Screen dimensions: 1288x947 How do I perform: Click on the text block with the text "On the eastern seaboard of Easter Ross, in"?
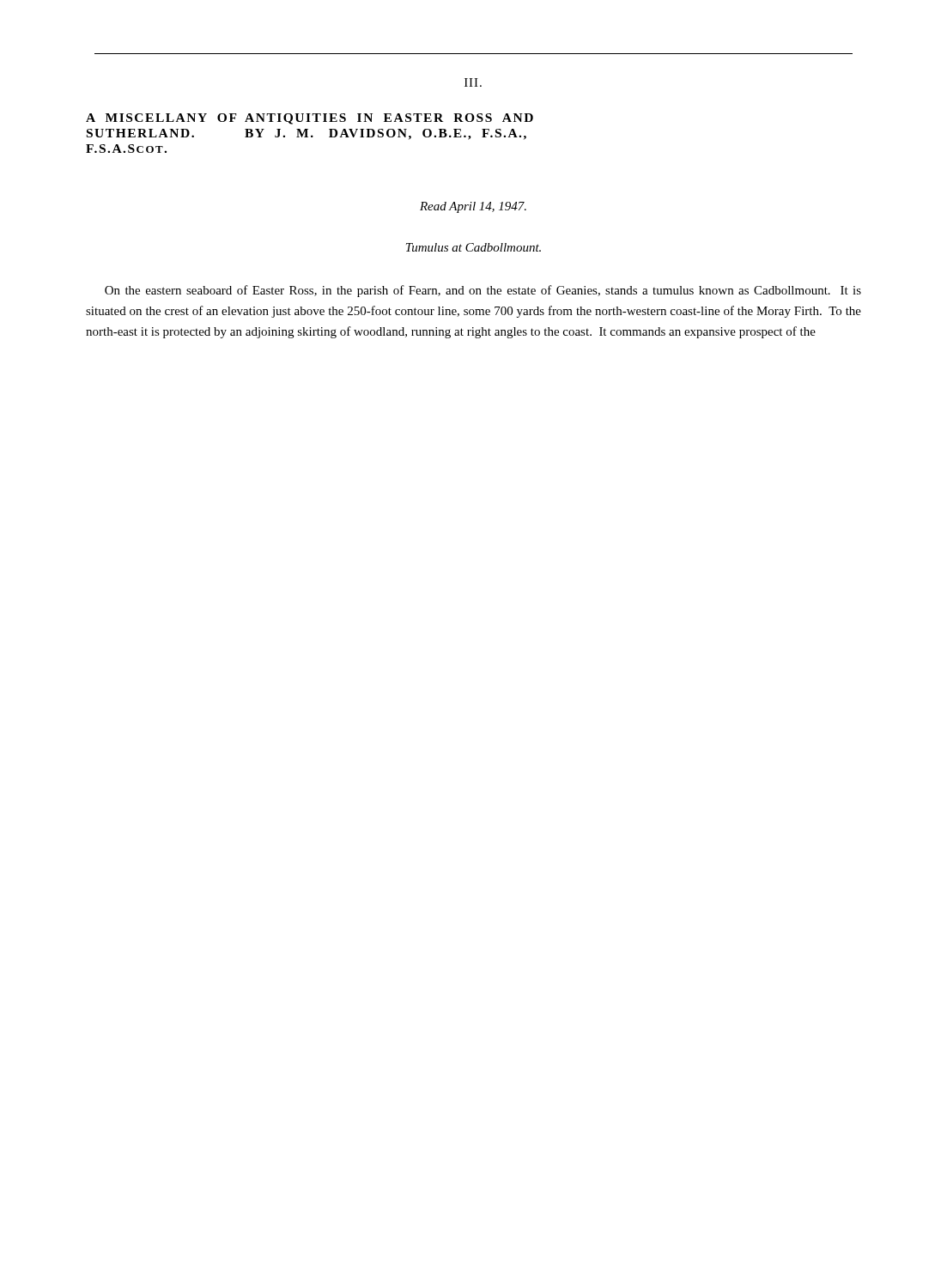[x=474, y=311]
